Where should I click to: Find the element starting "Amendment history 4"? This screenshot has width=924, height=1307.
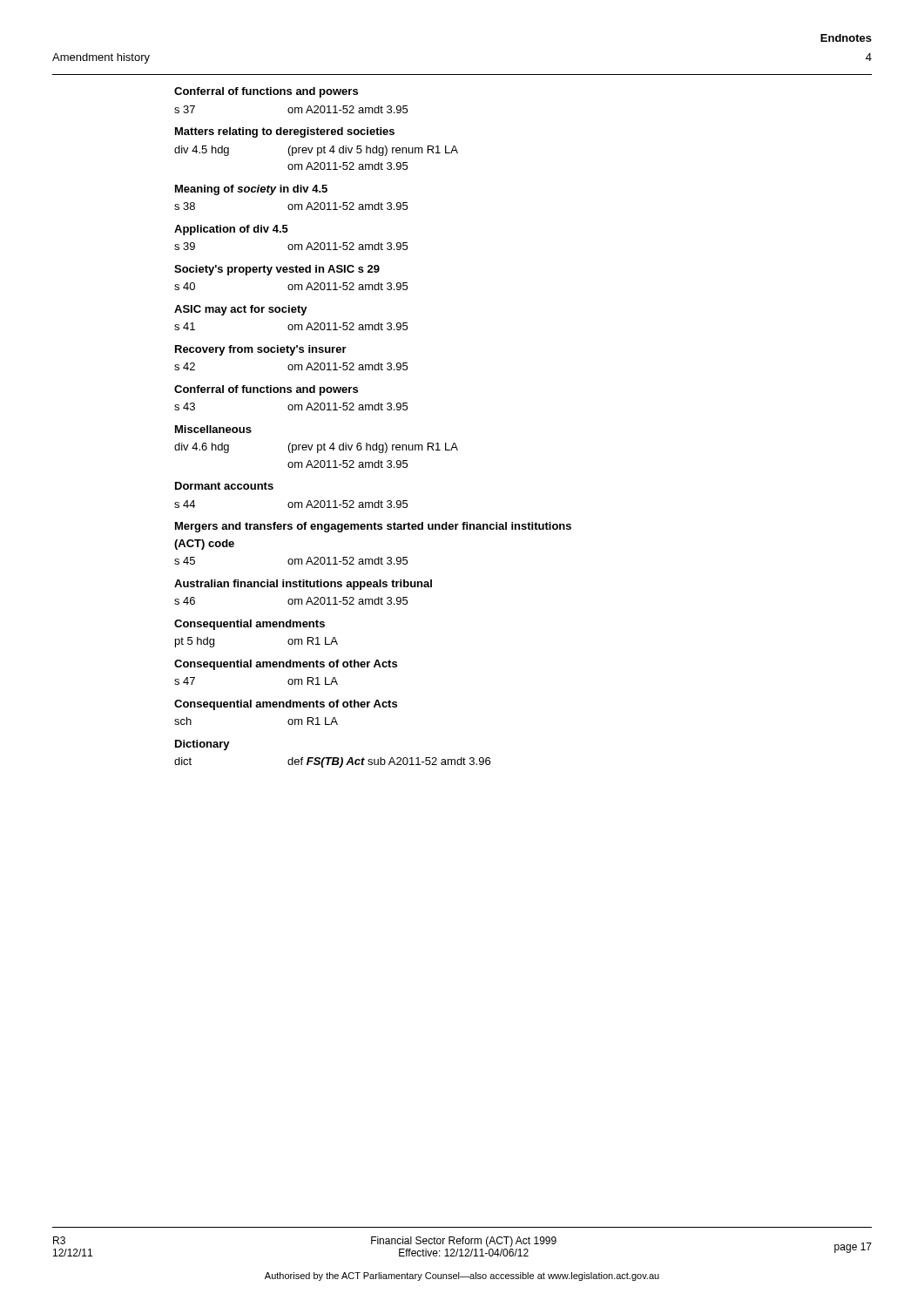click(96, 58)
